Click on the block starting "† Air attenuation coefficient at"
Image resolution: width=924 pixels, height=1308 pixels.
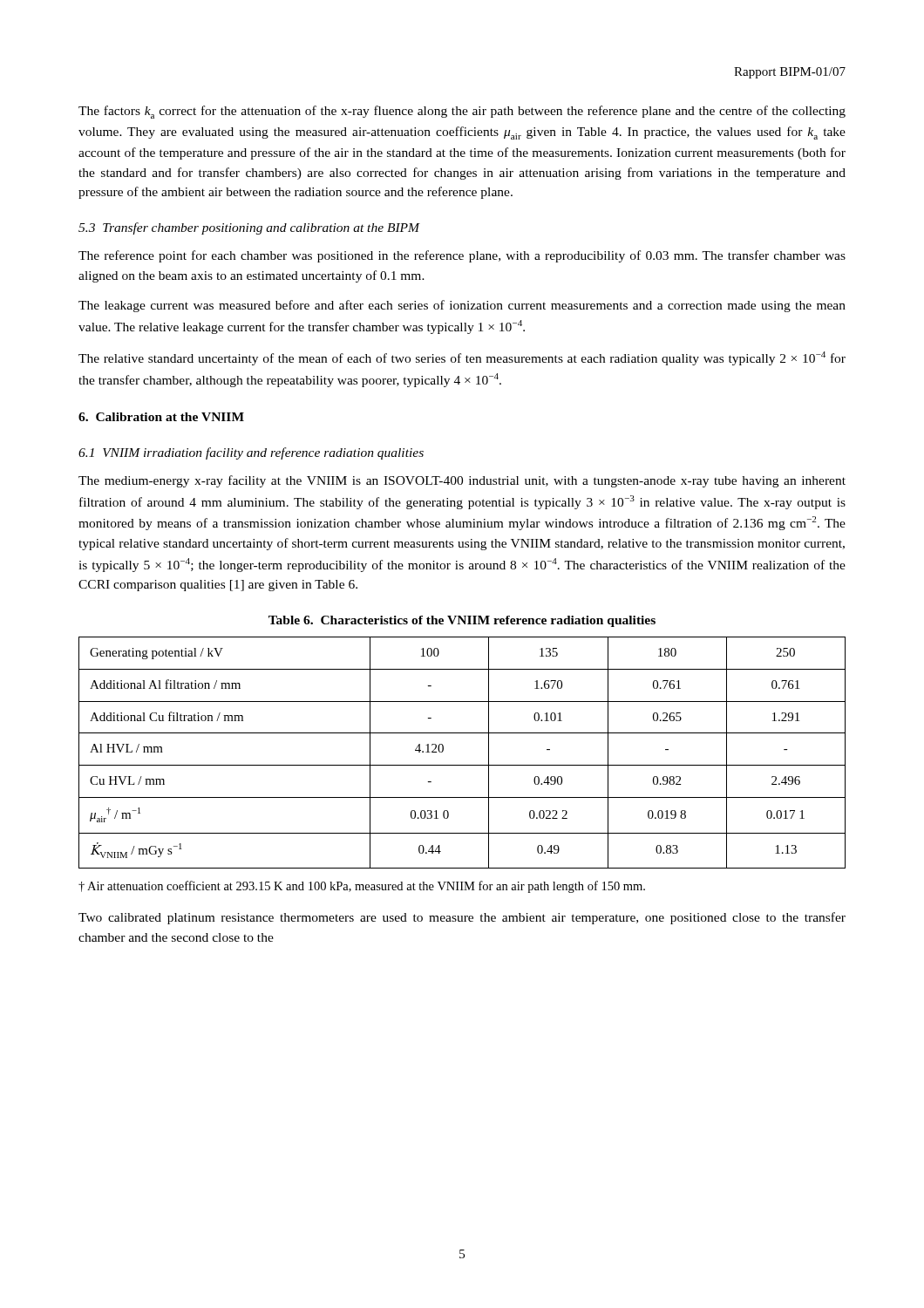tap(362, 886)
